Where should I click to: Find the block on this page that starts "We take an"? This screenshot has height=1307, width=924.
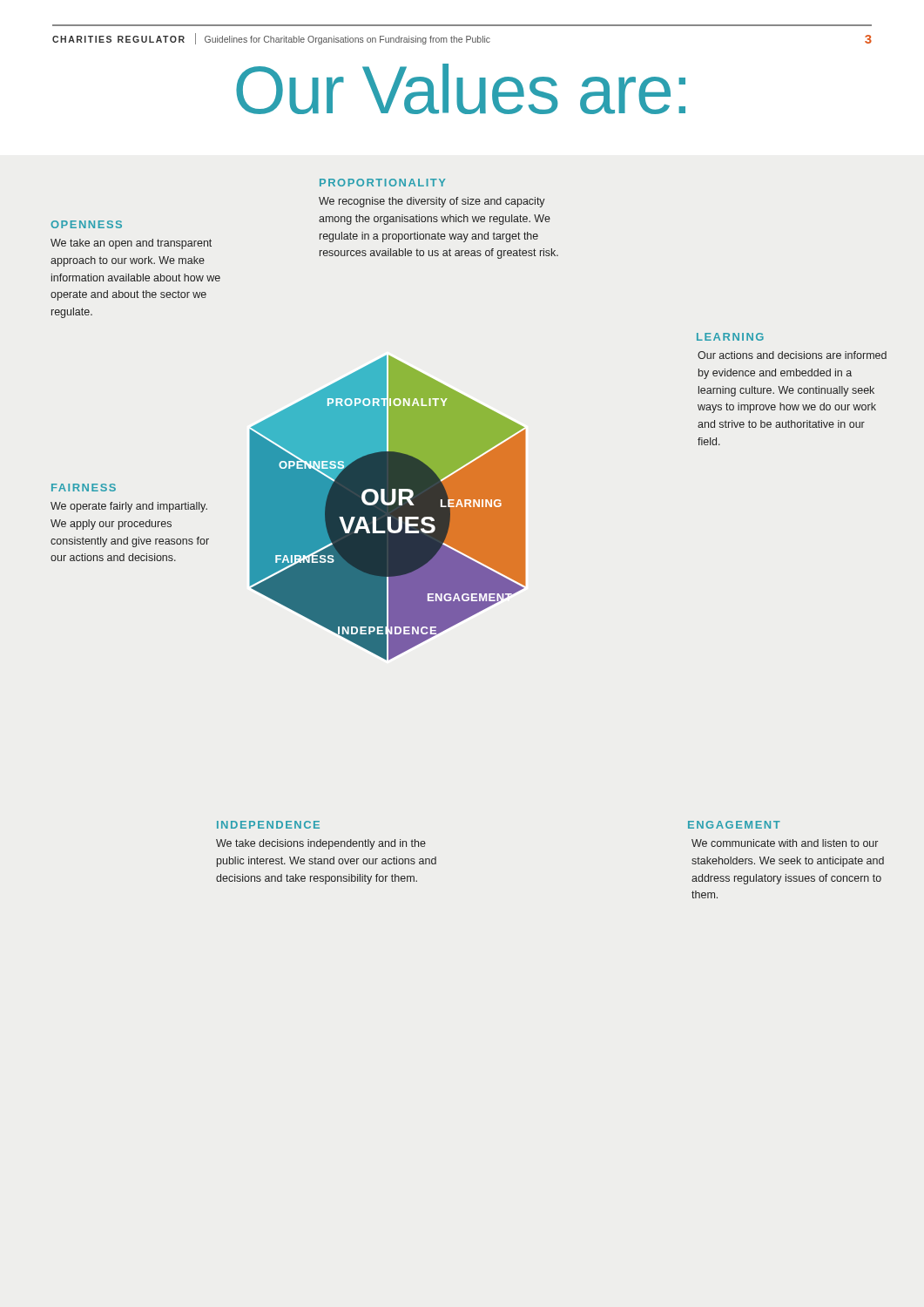click(138, 278)
